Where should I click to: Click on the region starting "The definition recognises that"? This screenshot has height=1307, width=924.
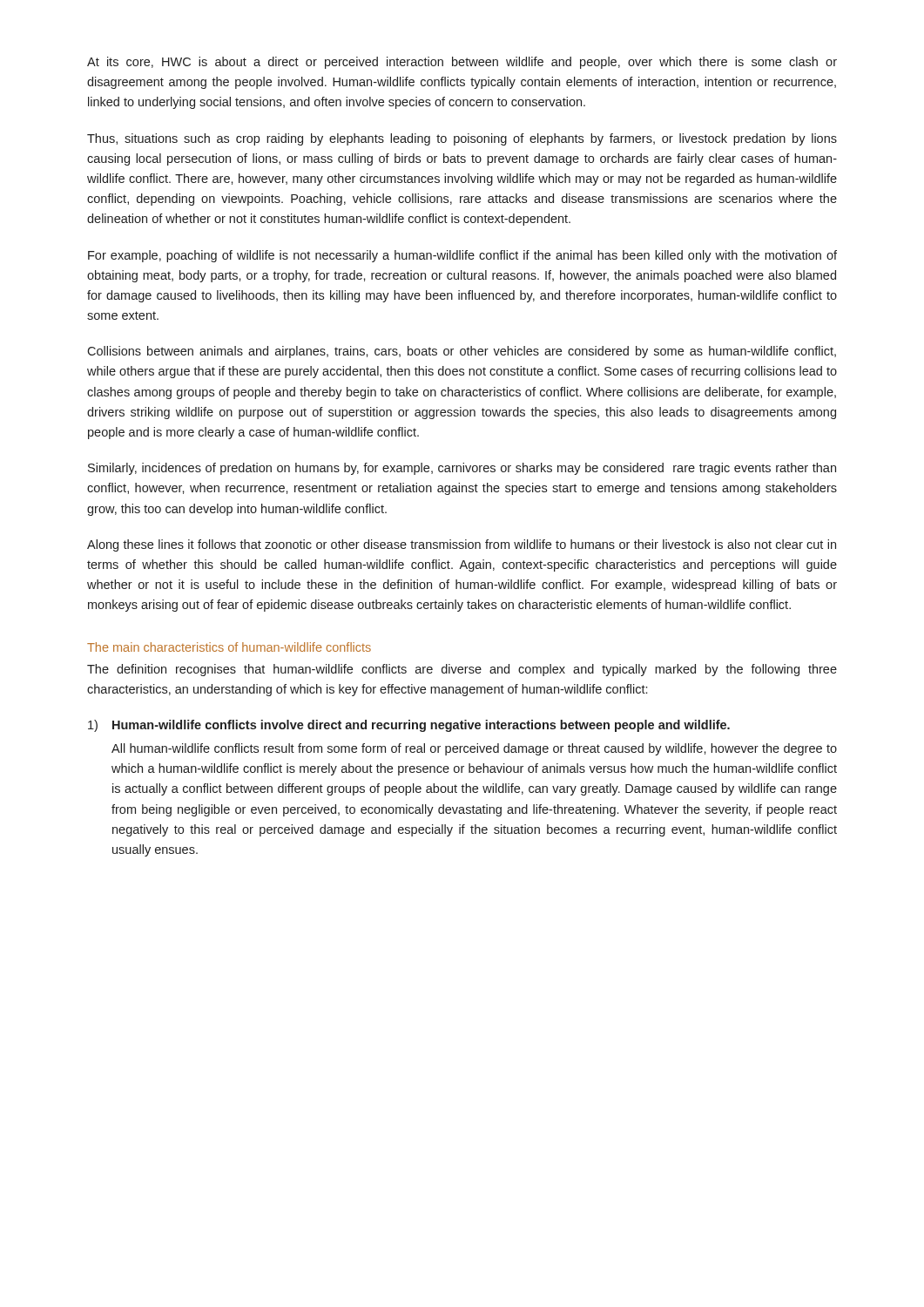pyautogui.click(x=462, y=679)
